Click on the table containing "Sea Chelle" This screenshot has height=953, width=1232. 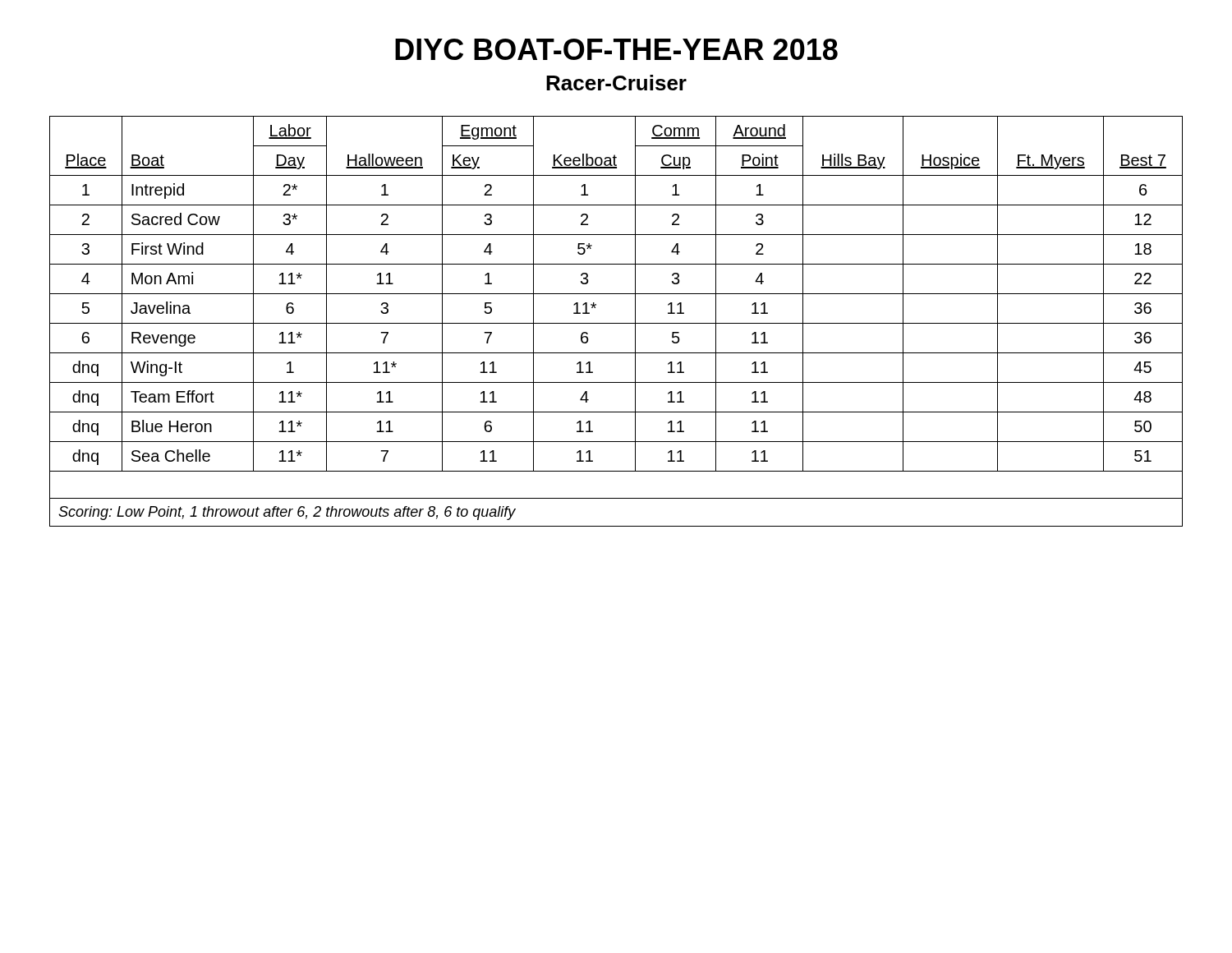point(616,321)
